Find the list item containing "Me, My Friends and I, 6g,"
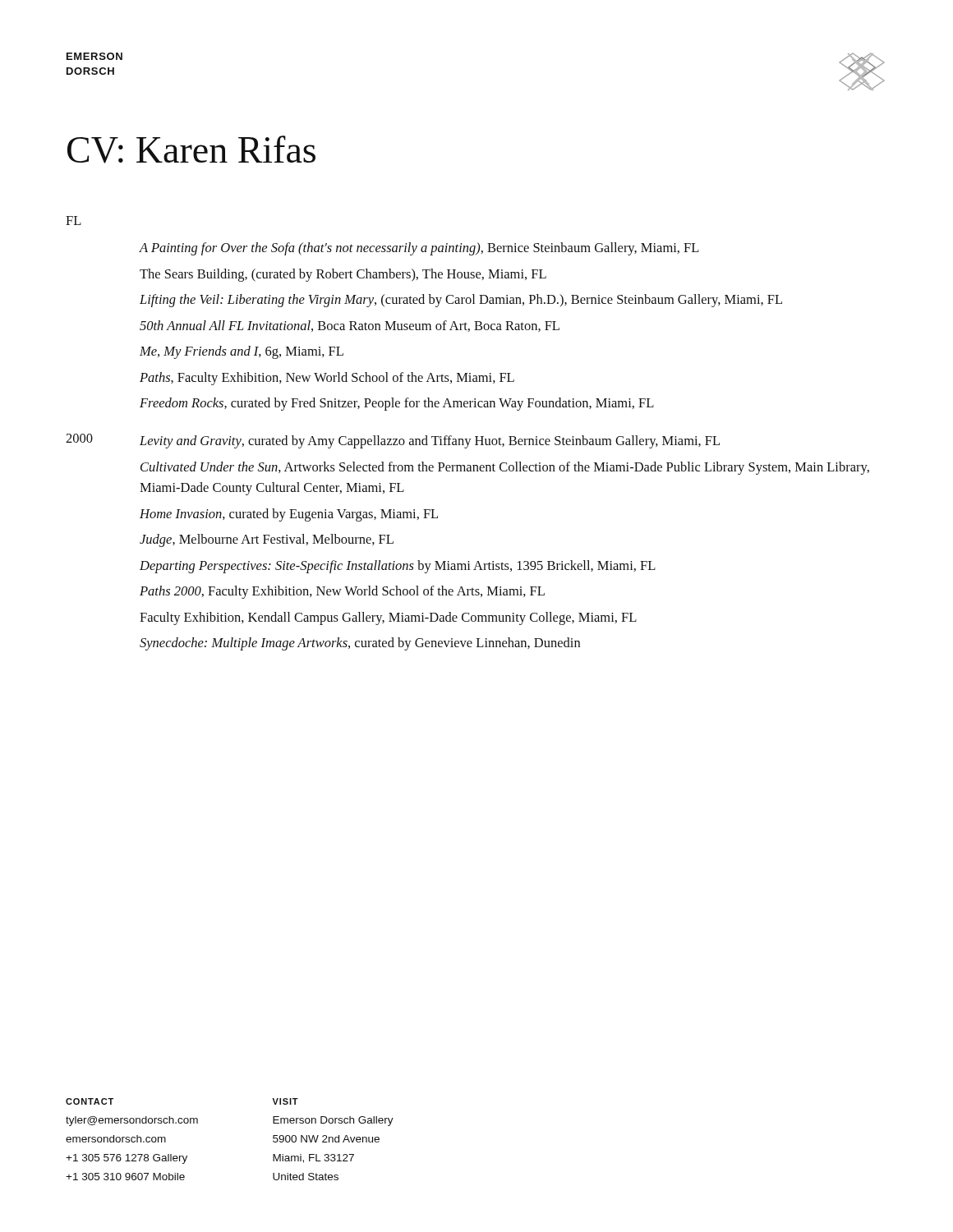 (242, 351)
